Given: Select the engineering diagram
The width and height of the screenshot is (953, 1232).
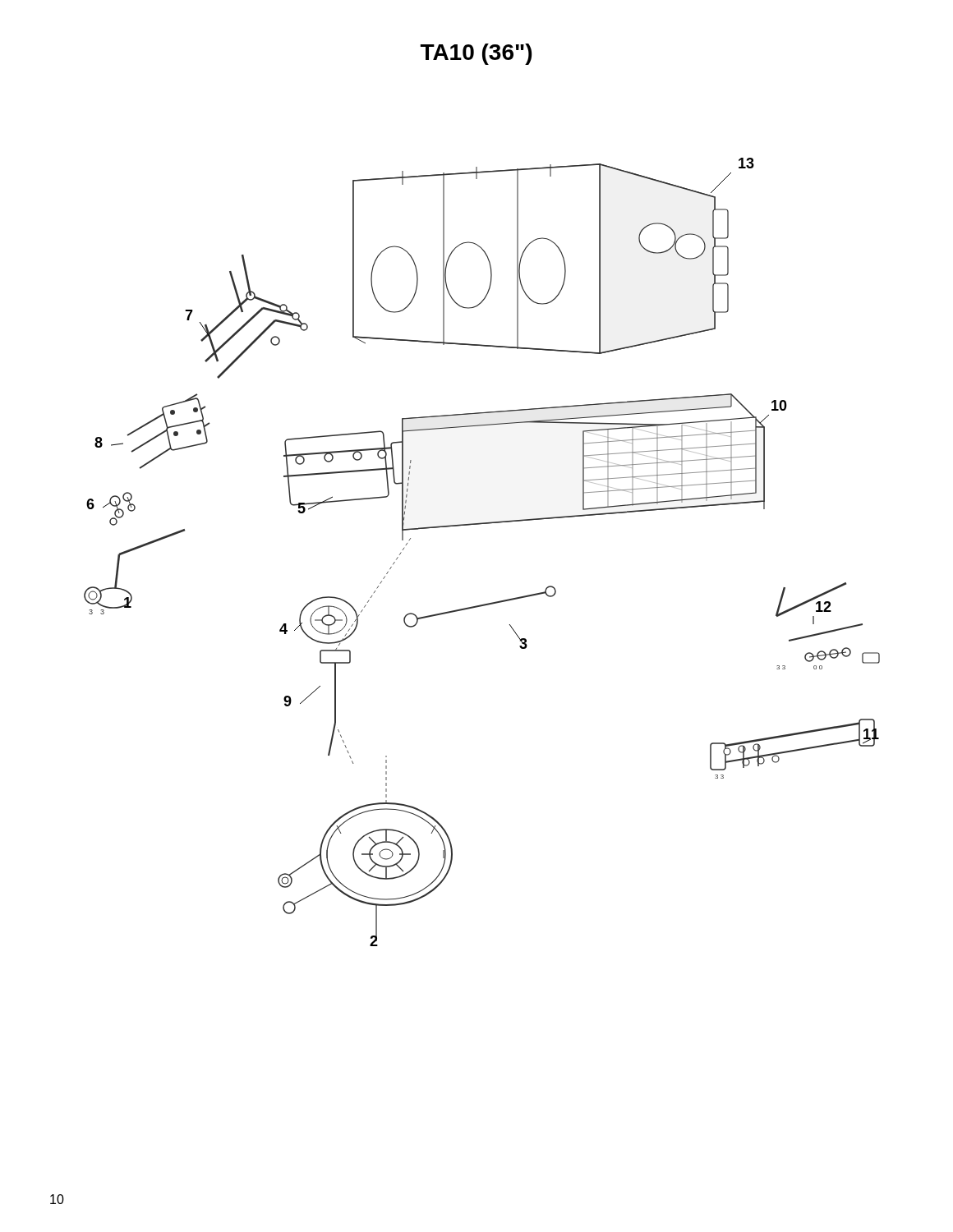Looking at the screenshot, I should pyautogui.click(x=476, y=595).
